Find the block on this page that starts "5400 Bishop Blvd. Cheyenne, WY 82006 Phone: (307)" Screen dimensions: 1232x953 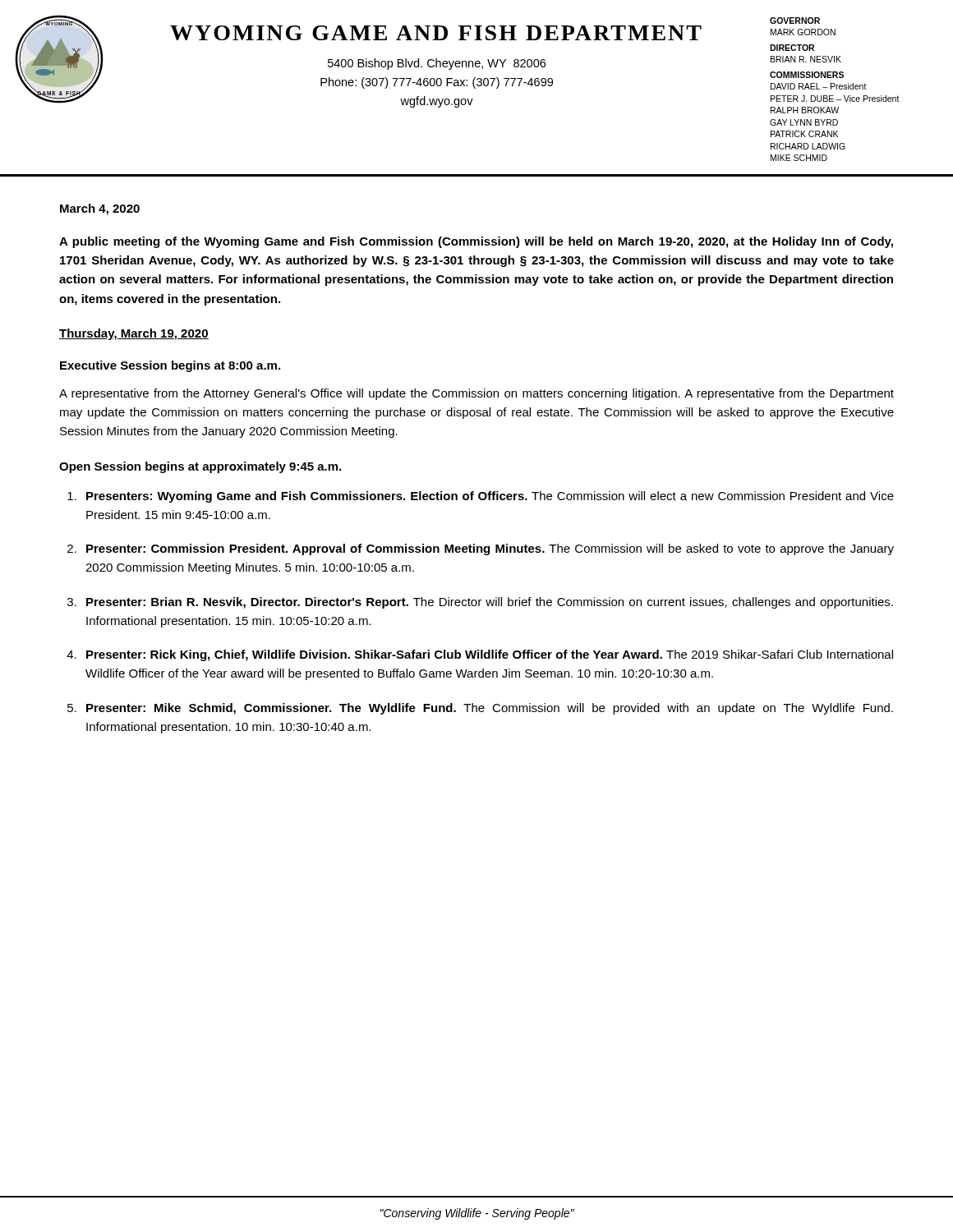pyautogui.click(x=437, y=82)
